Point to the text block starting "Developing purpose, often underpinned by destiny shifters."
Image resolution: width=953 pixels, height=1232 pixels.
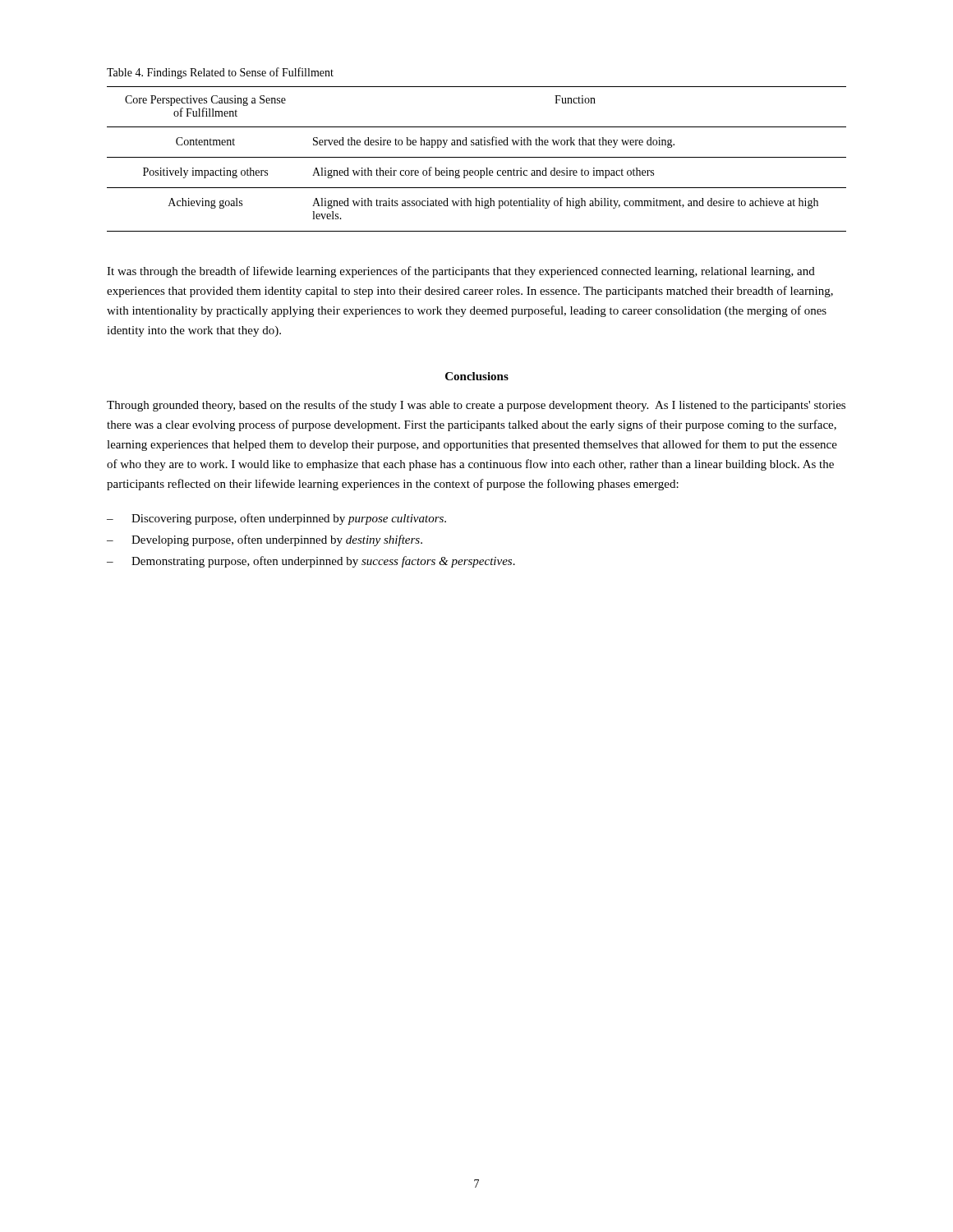(x=277, y=540)
